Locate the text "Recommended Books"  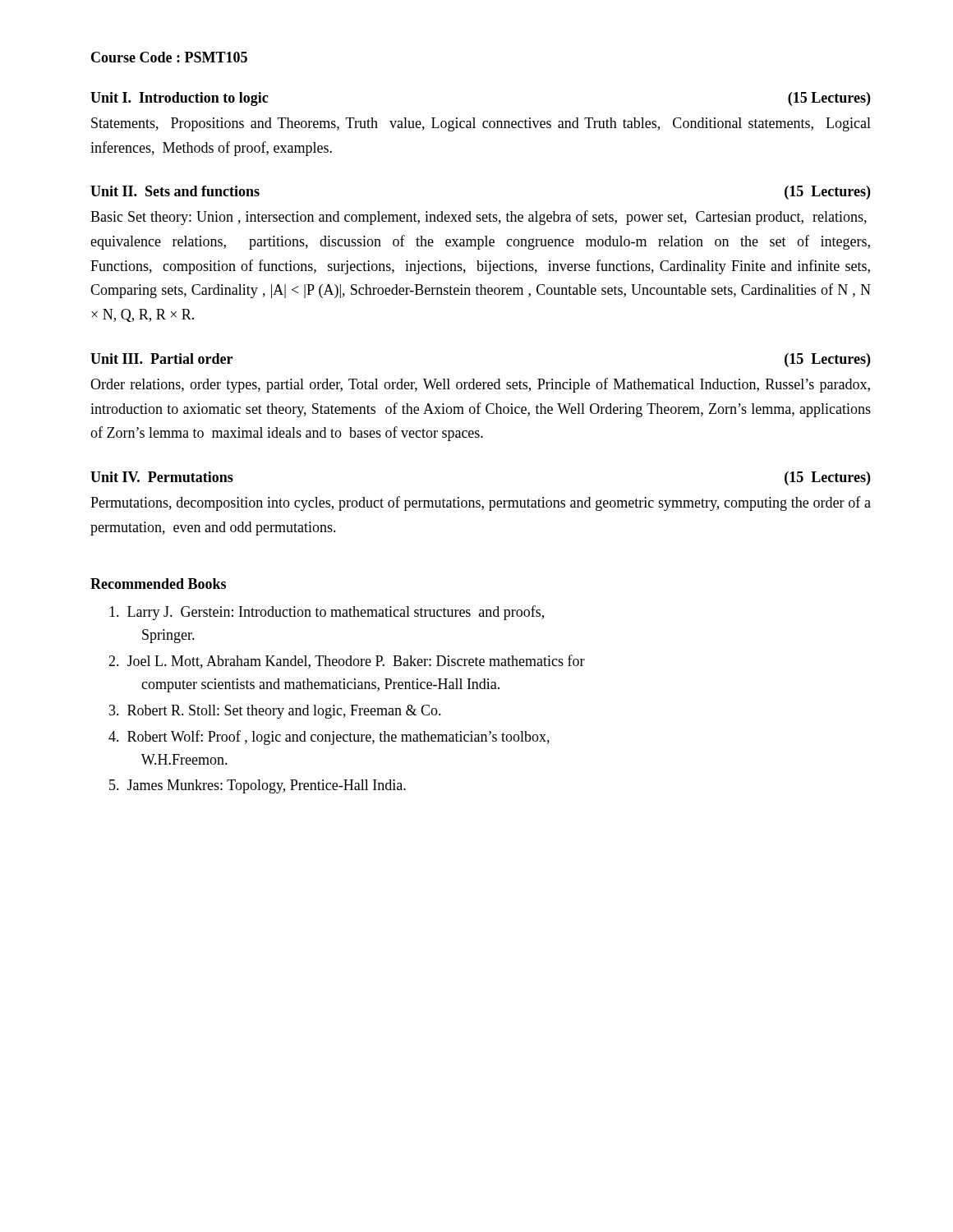[x=158, y=584]
